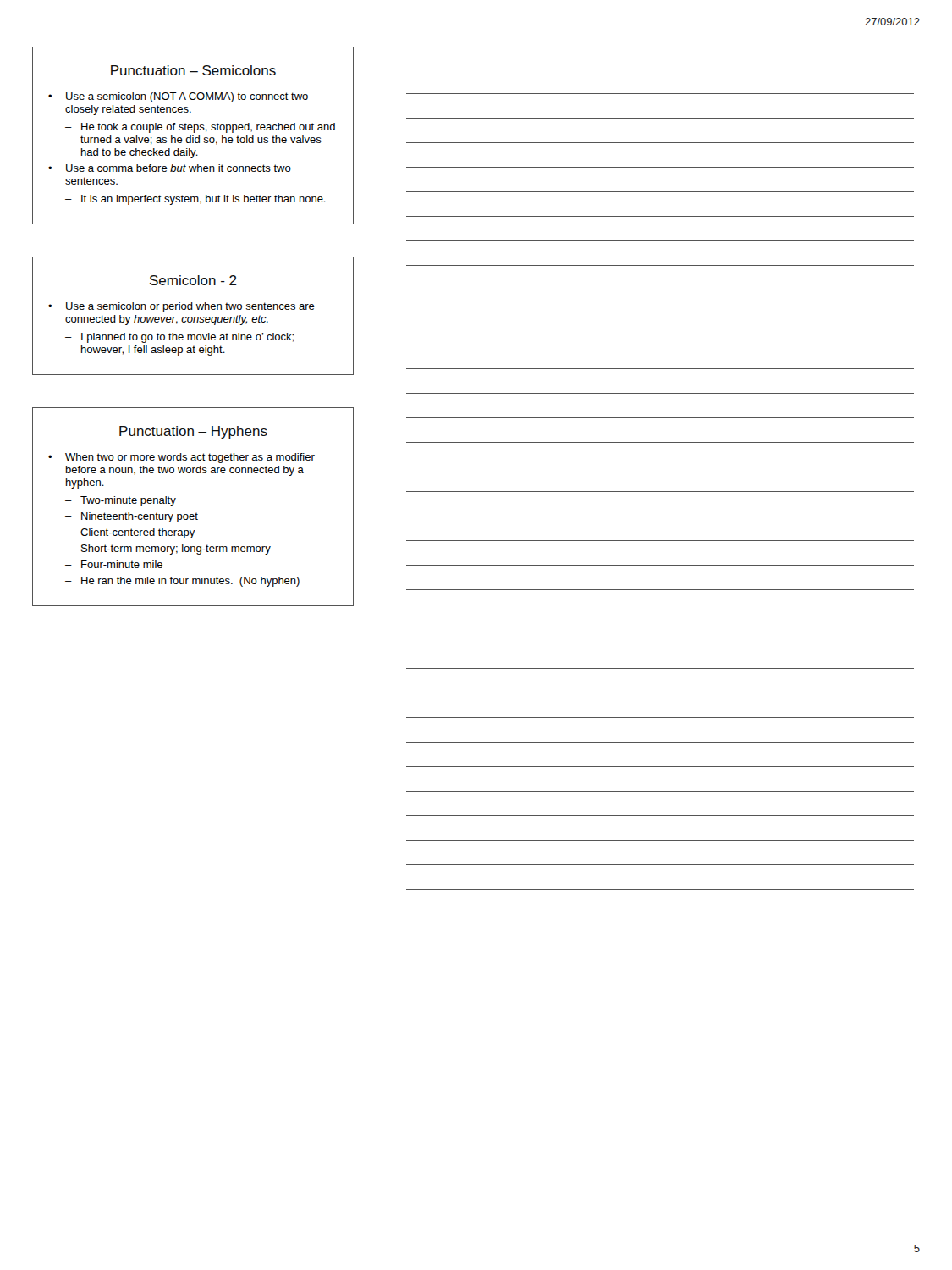Locate the list item with the text "– Short-term memory; long-term memory"

coord(201,548)
